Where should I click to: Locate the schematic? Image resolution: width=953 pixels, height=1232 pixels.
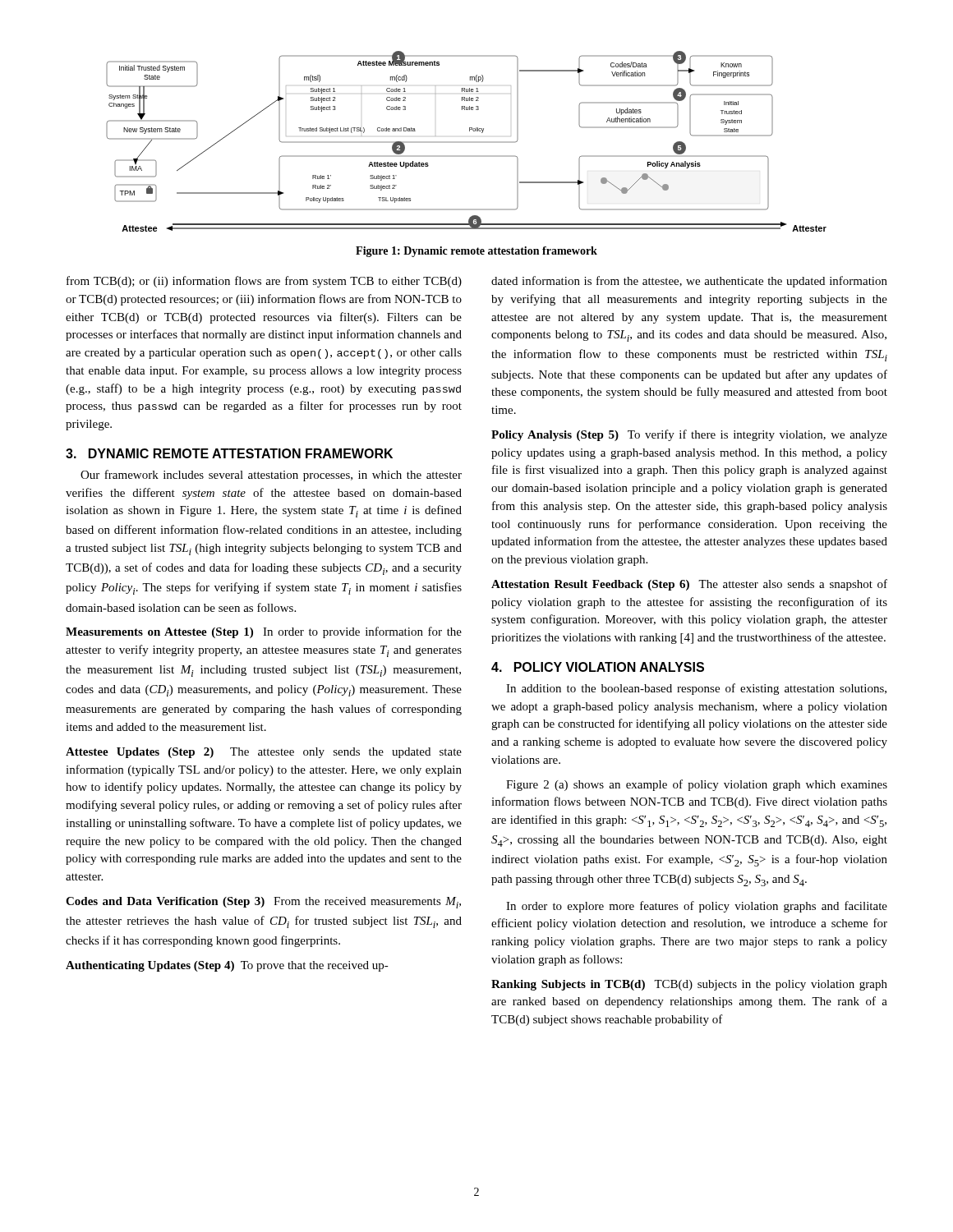click(476, 145)
